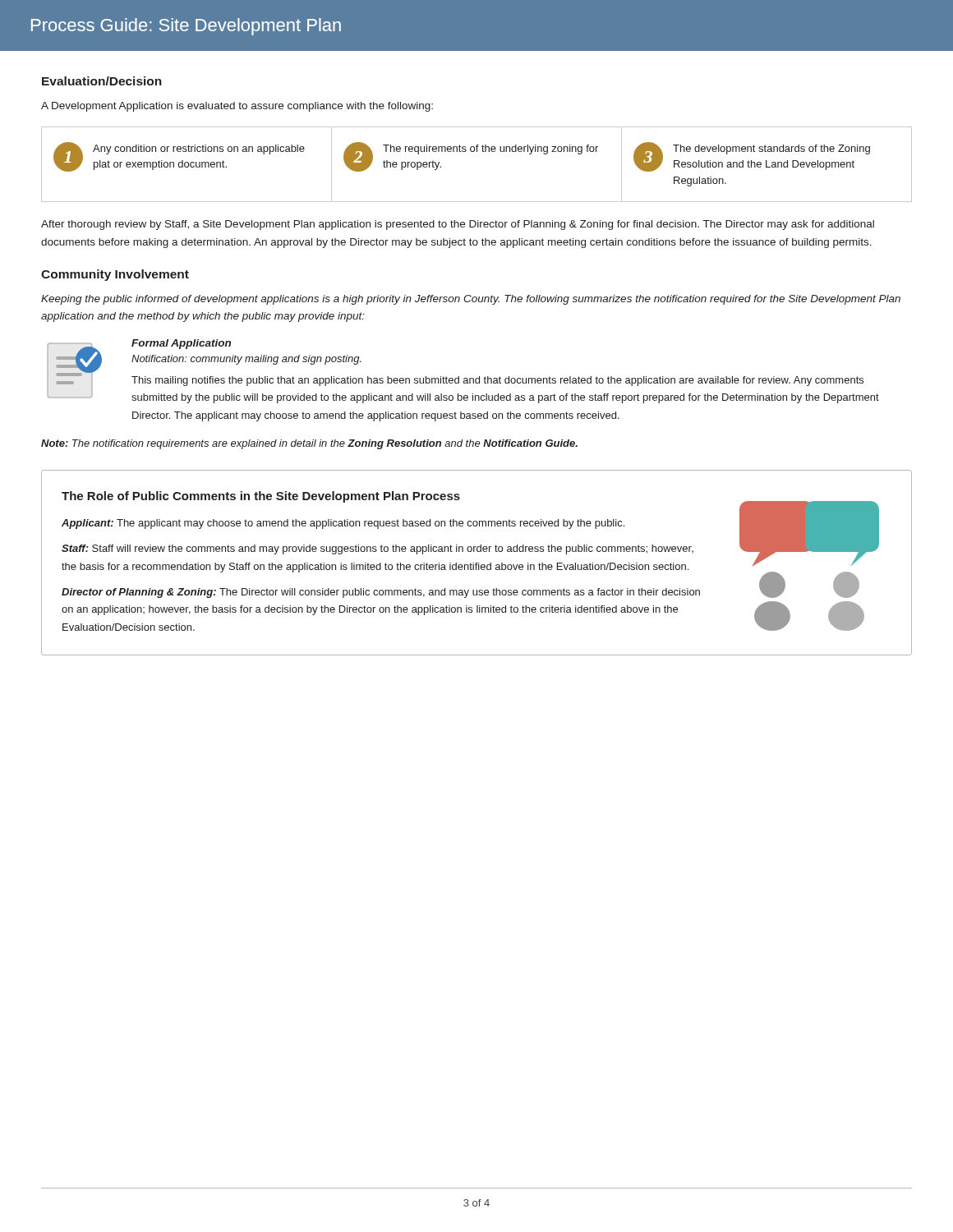The image size is (953, 1232).
Task: Locate the text block with the text "Note: The notification"
Action: point(310,443)
